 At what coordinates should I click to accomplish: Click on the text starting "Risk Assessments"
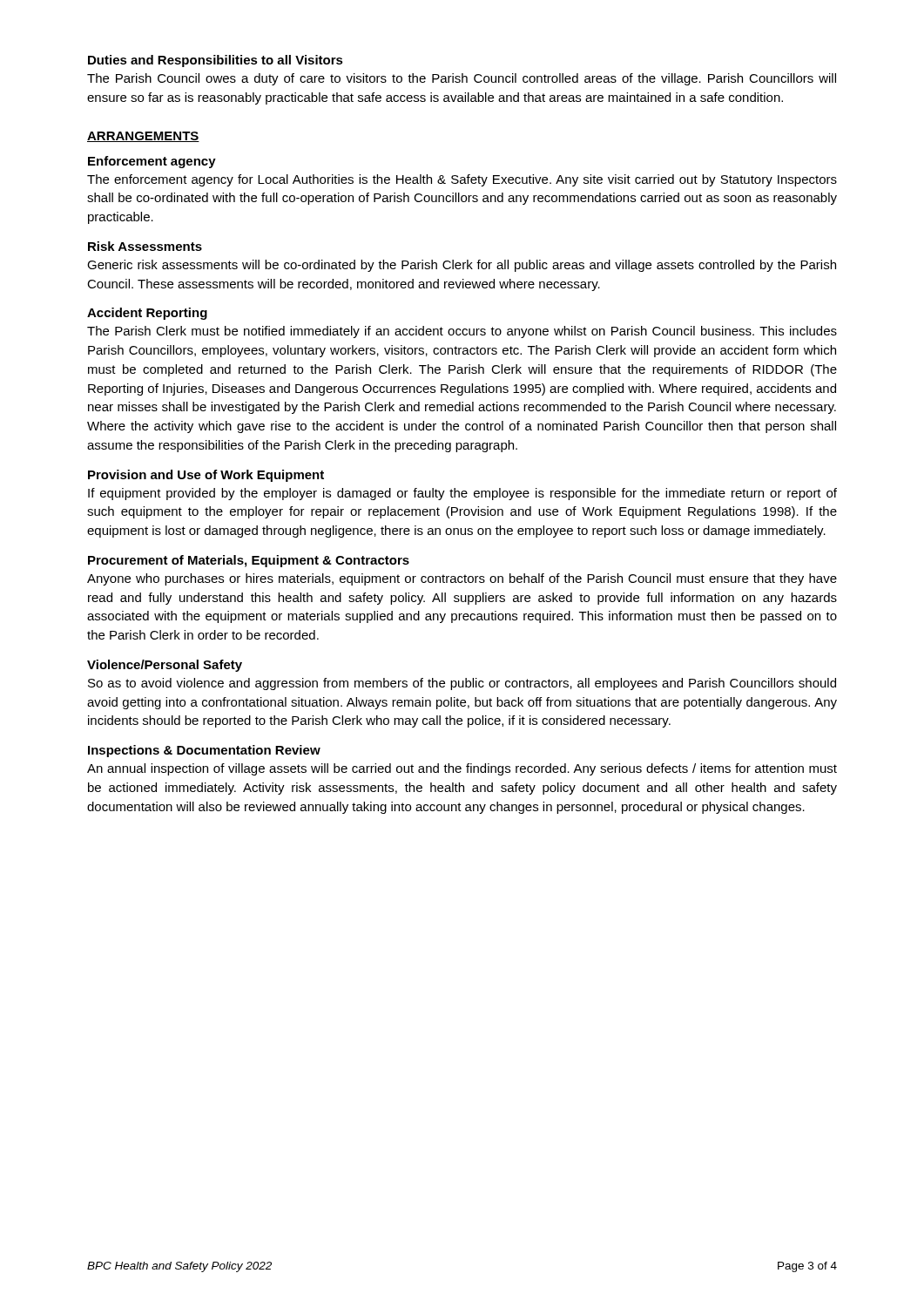point(145,246)
